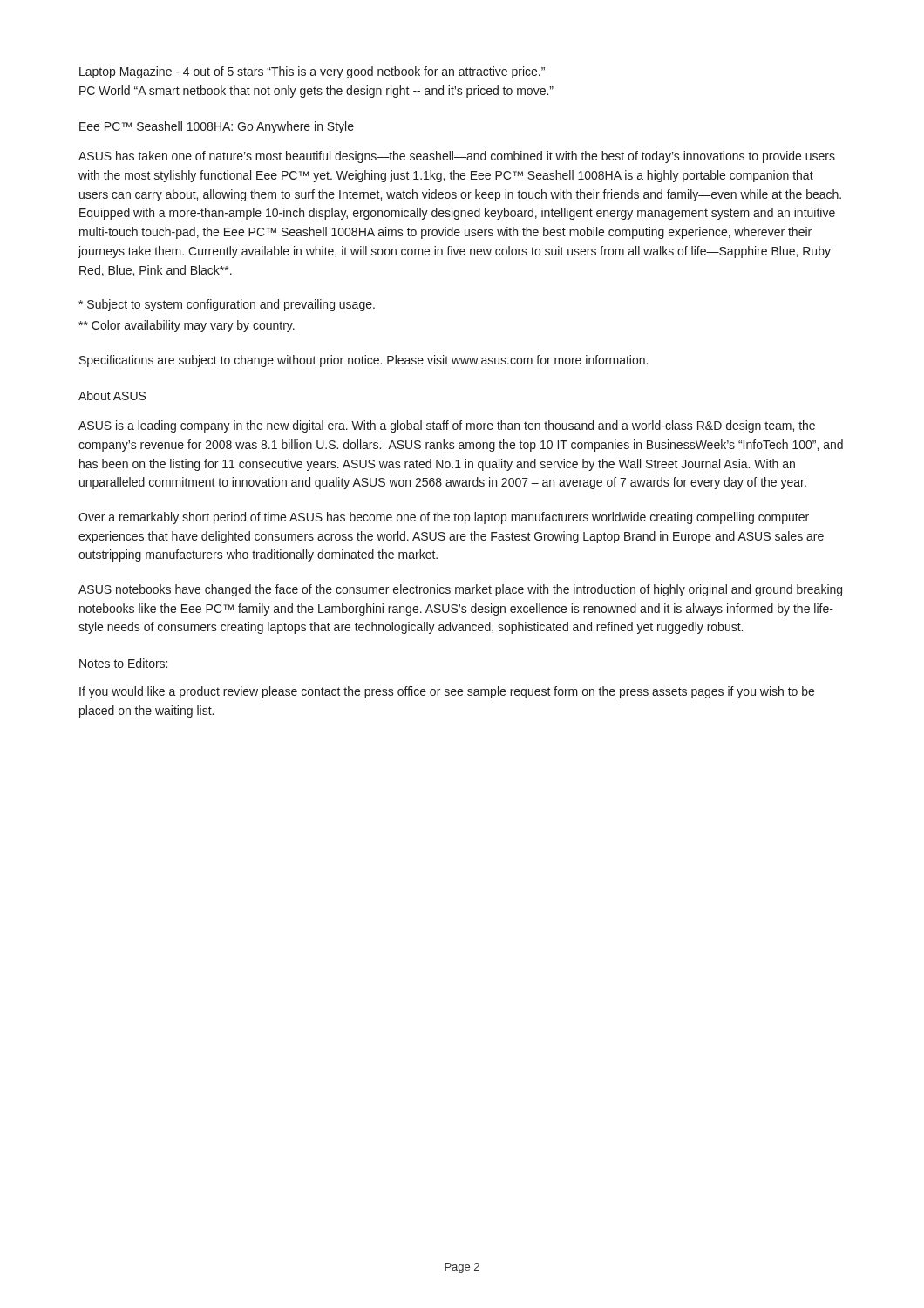924x1308 pixels.
Task: Locate the text block with the text "ASUS is a leading company"
Action: click(461, 454)
